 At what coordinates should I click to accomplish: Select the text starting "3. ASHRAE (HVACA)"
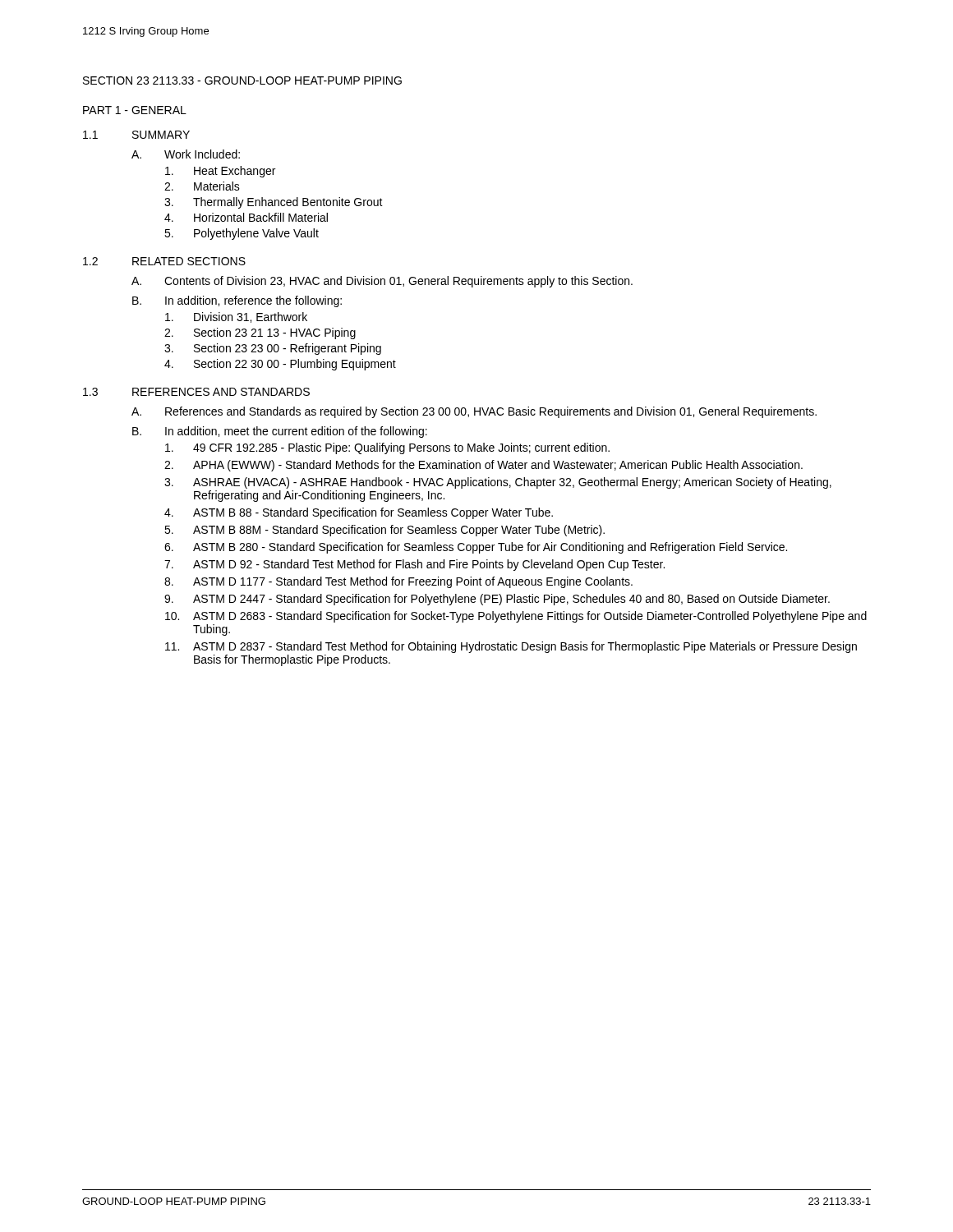click(x=518, y=489)
